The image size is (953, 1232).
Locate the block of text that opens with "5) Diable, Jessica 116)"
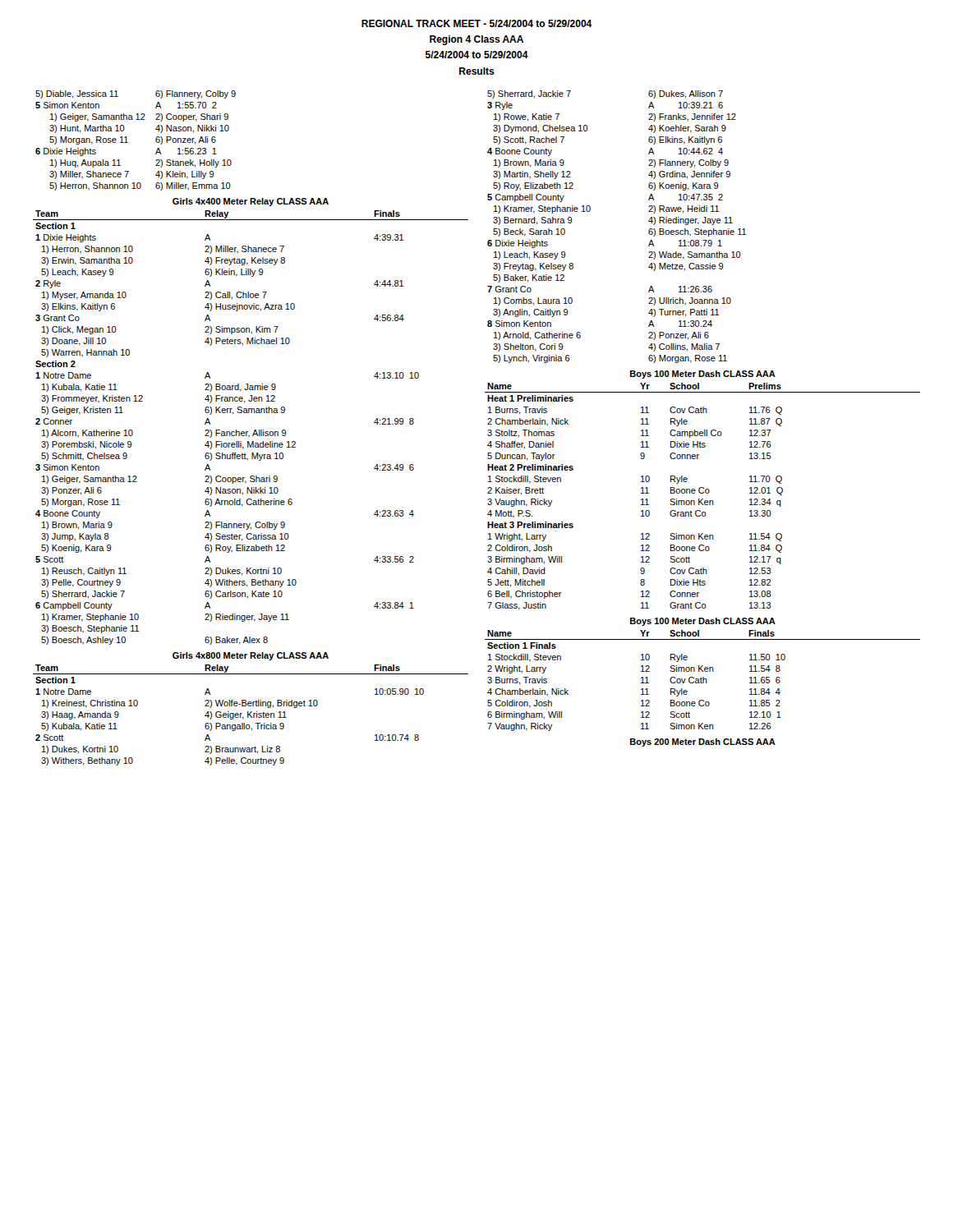[78, 96]
